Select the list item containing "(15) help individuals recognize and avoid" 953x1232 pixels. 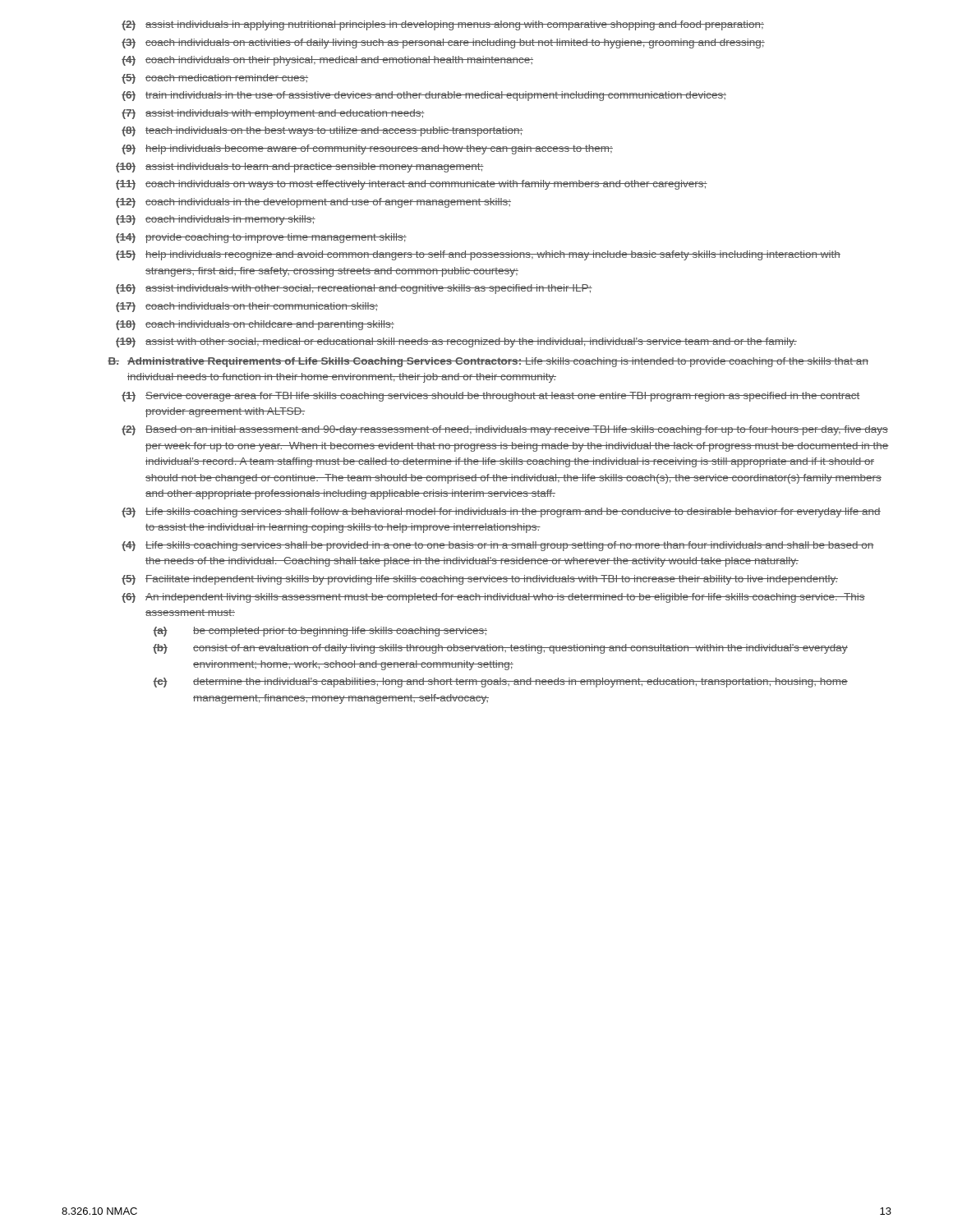[476, 263]
